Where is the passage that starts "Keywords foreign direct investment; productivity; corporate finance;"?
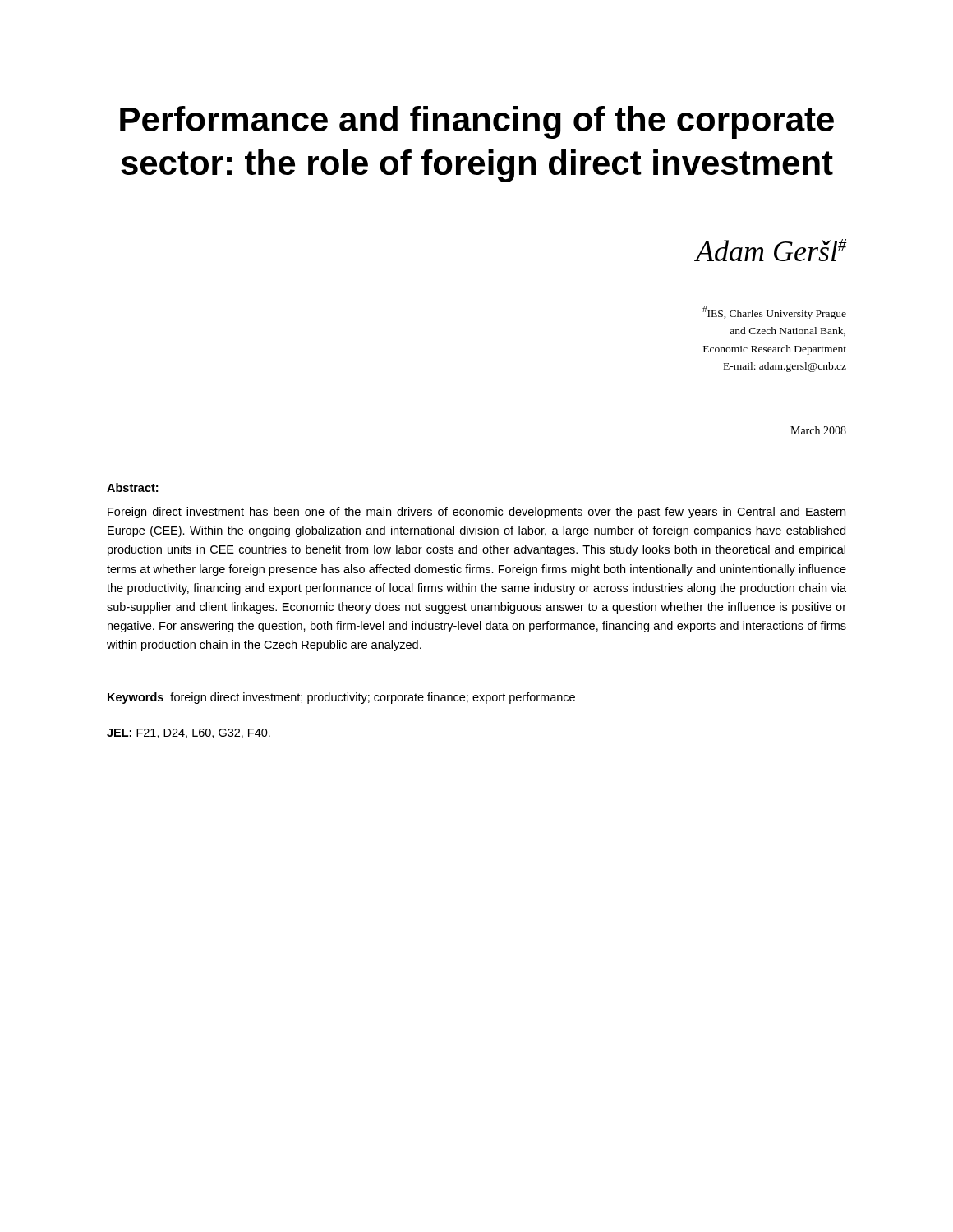Screen dimensions: 1232x953 (341, 697)
